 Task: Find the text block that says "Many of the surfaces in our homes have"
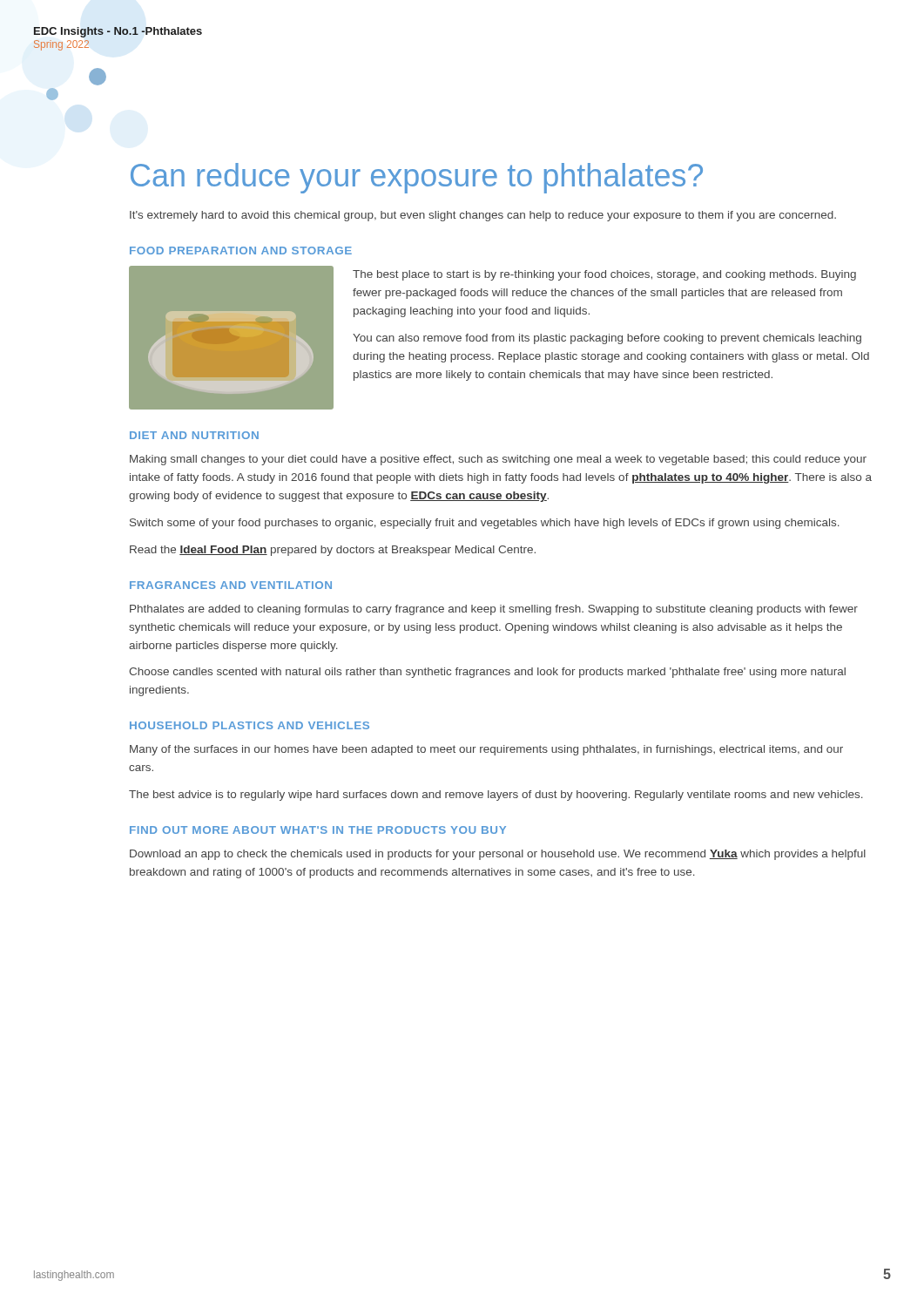click(x=486, y=758)
